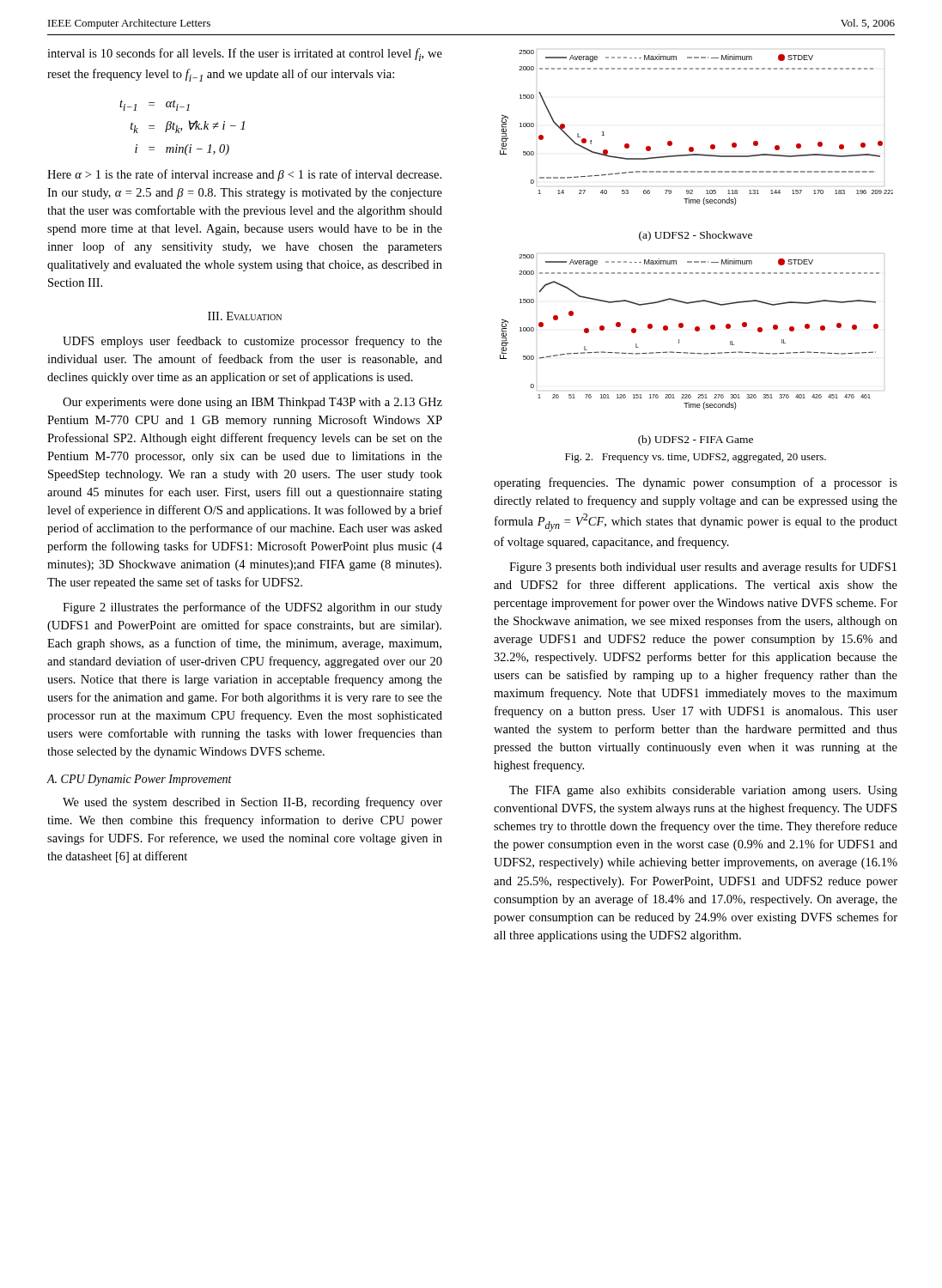This screenshot has height=1288, width=942.
Task: Point to the element starting "The FIFA game also exhibits considerable"
Action: click(696, 863)
